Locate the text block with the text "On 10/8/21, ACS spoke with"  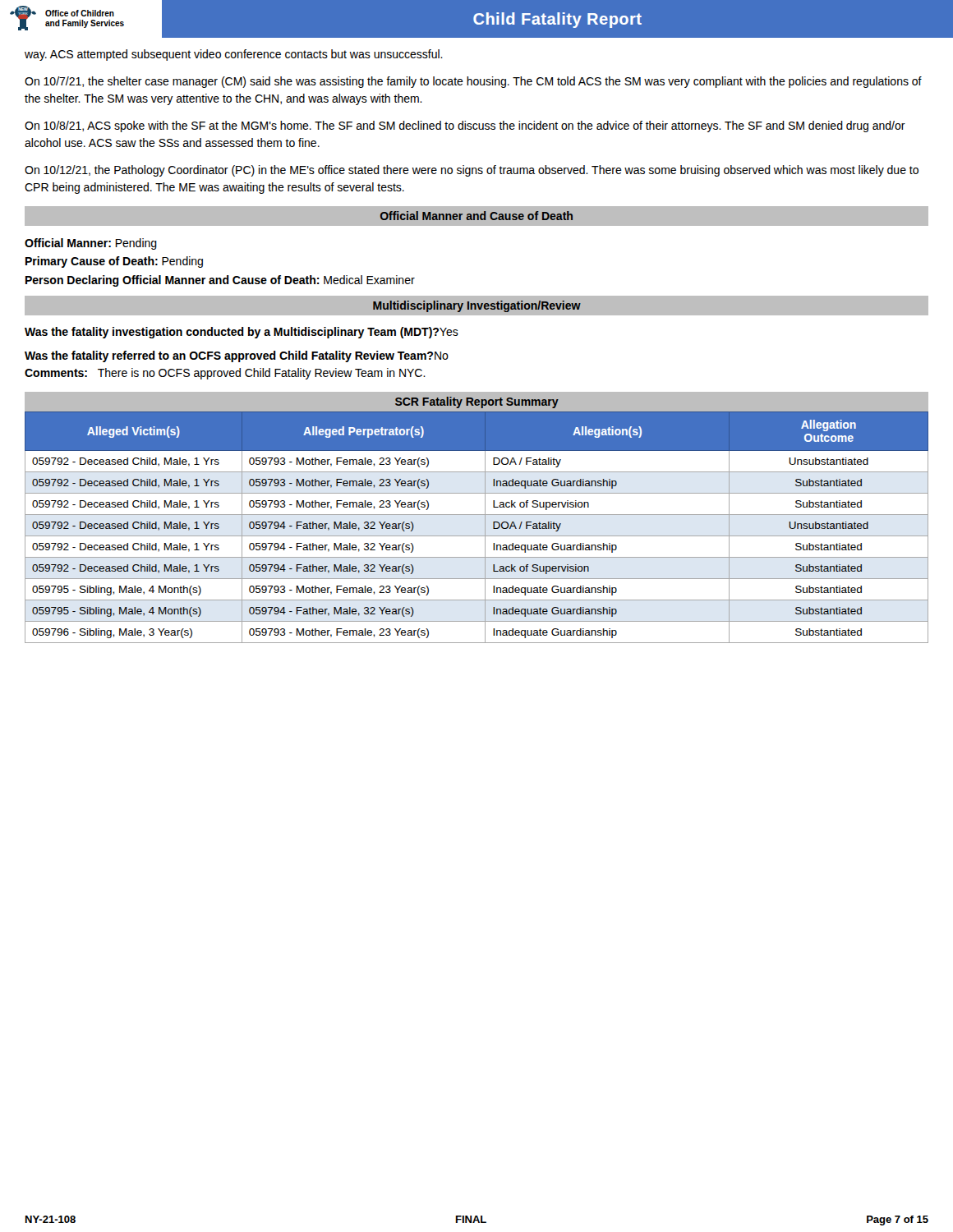coord(465,134)
